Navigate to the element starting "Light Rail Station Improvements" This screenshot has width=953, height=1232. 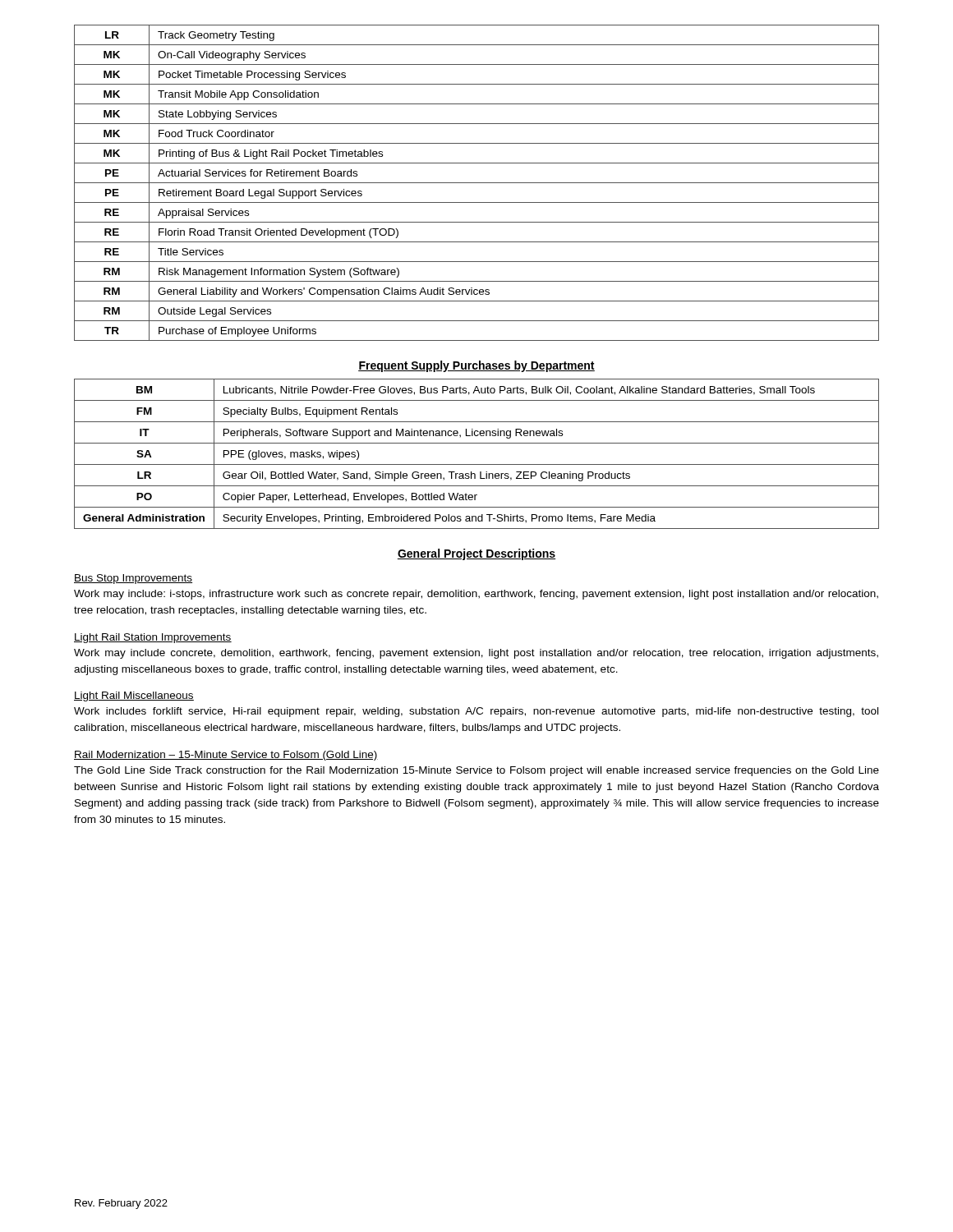click(x=153, y=637)
